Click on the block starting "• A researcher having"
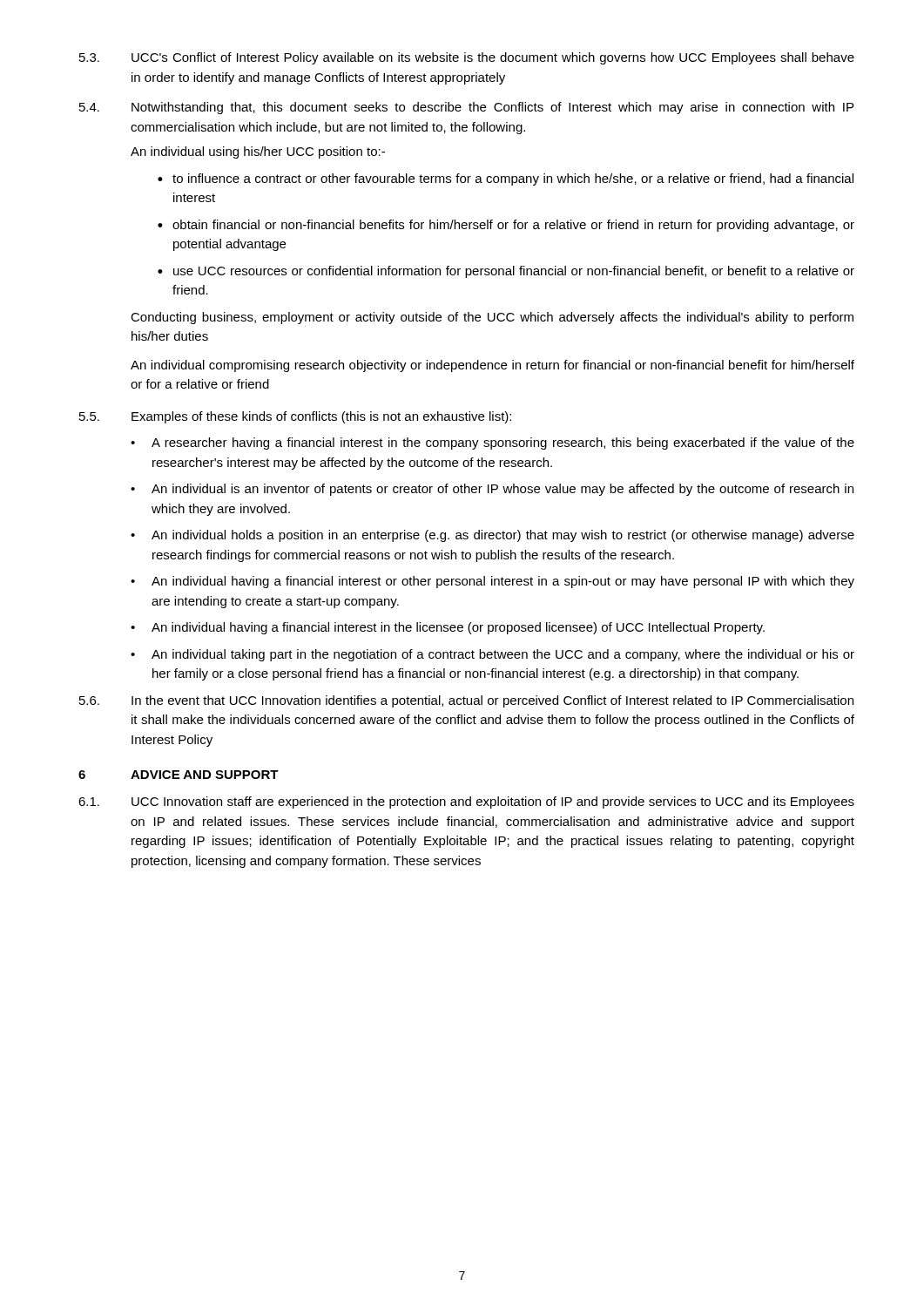924x1307 pixels. point(492,453)
